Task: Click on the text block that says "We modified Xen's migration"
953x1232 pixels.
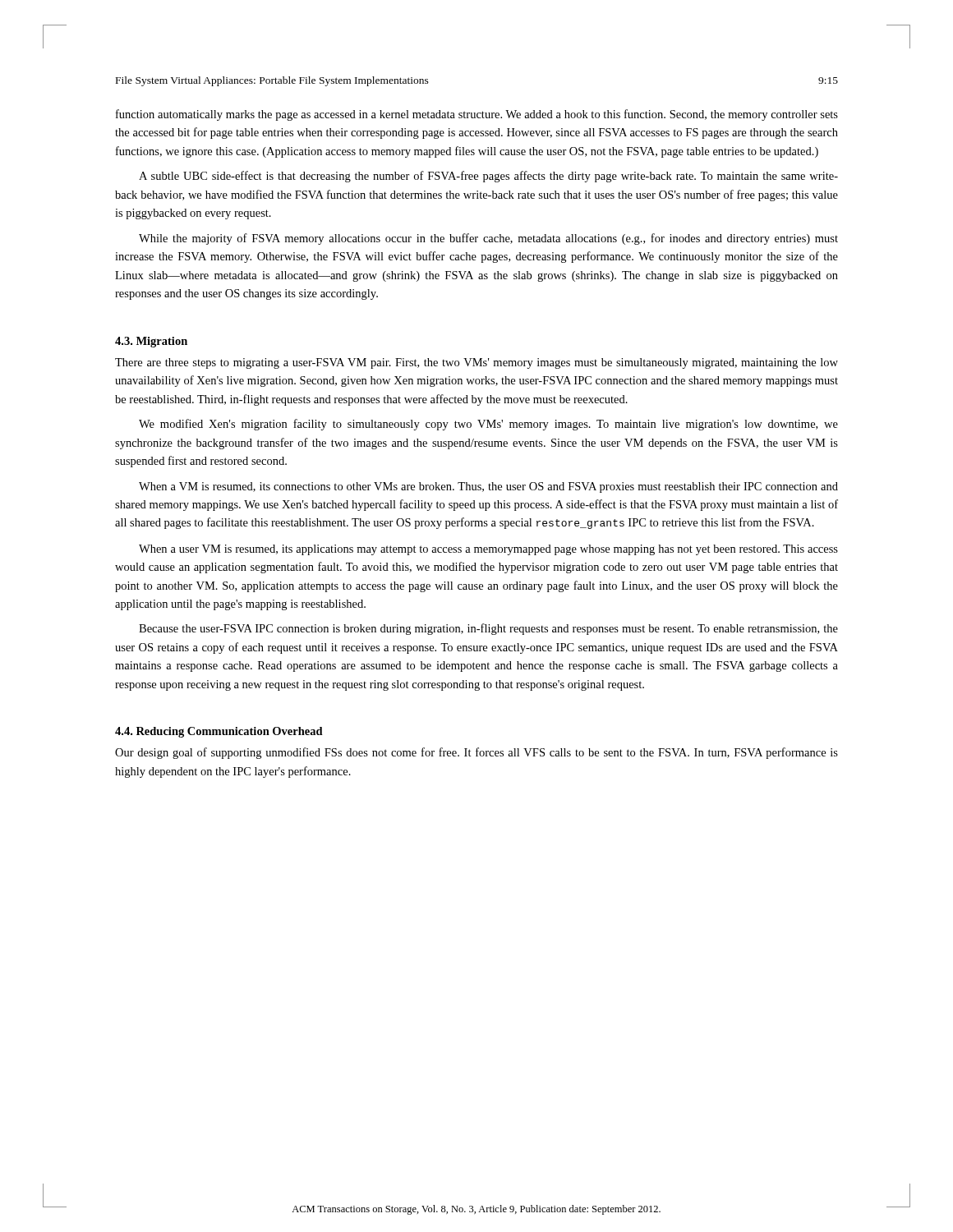Action: click(x=476, y=443)
